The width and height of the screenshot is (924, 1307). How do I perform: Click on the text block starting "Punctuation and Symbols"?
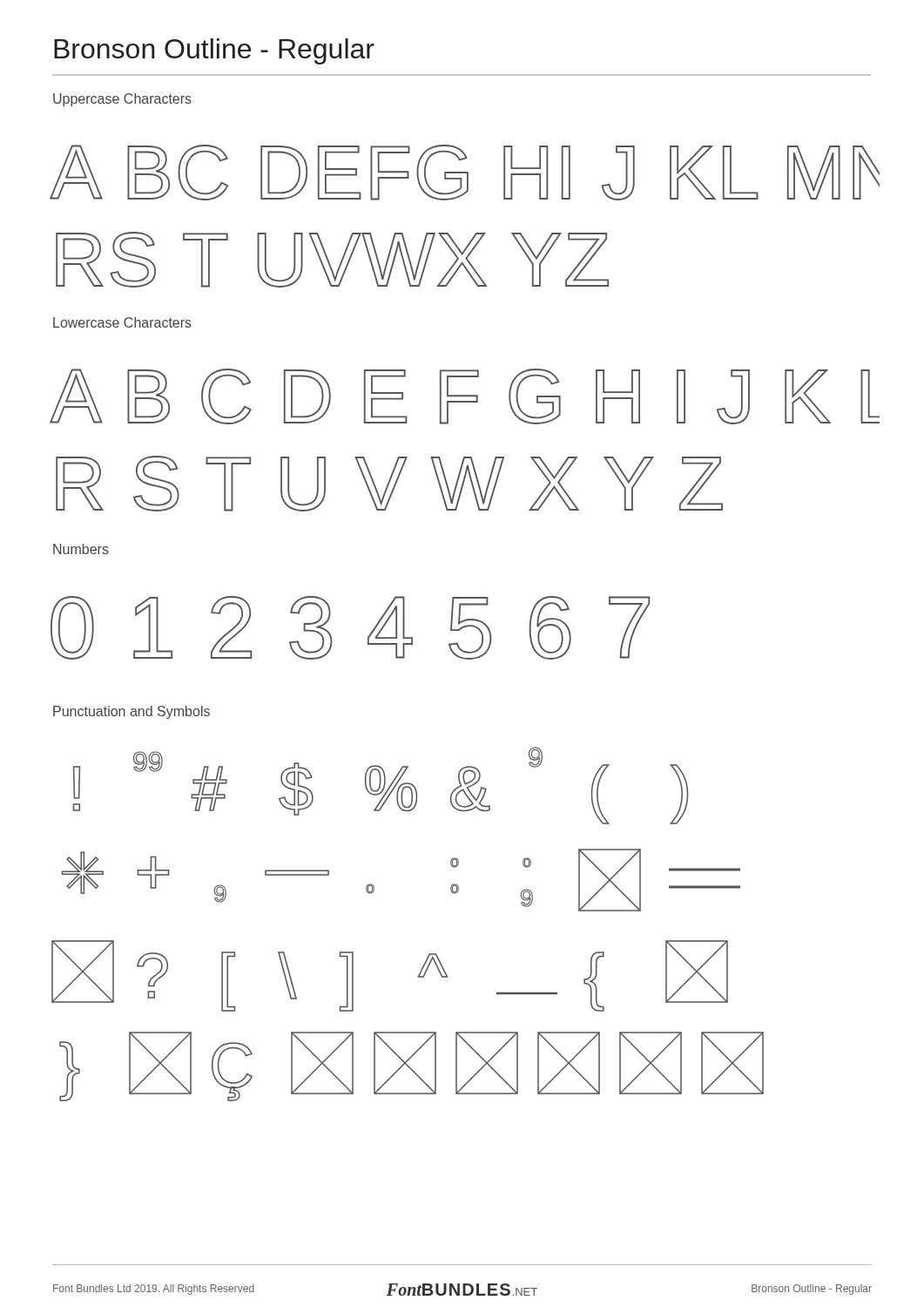[x=131, y=711]
